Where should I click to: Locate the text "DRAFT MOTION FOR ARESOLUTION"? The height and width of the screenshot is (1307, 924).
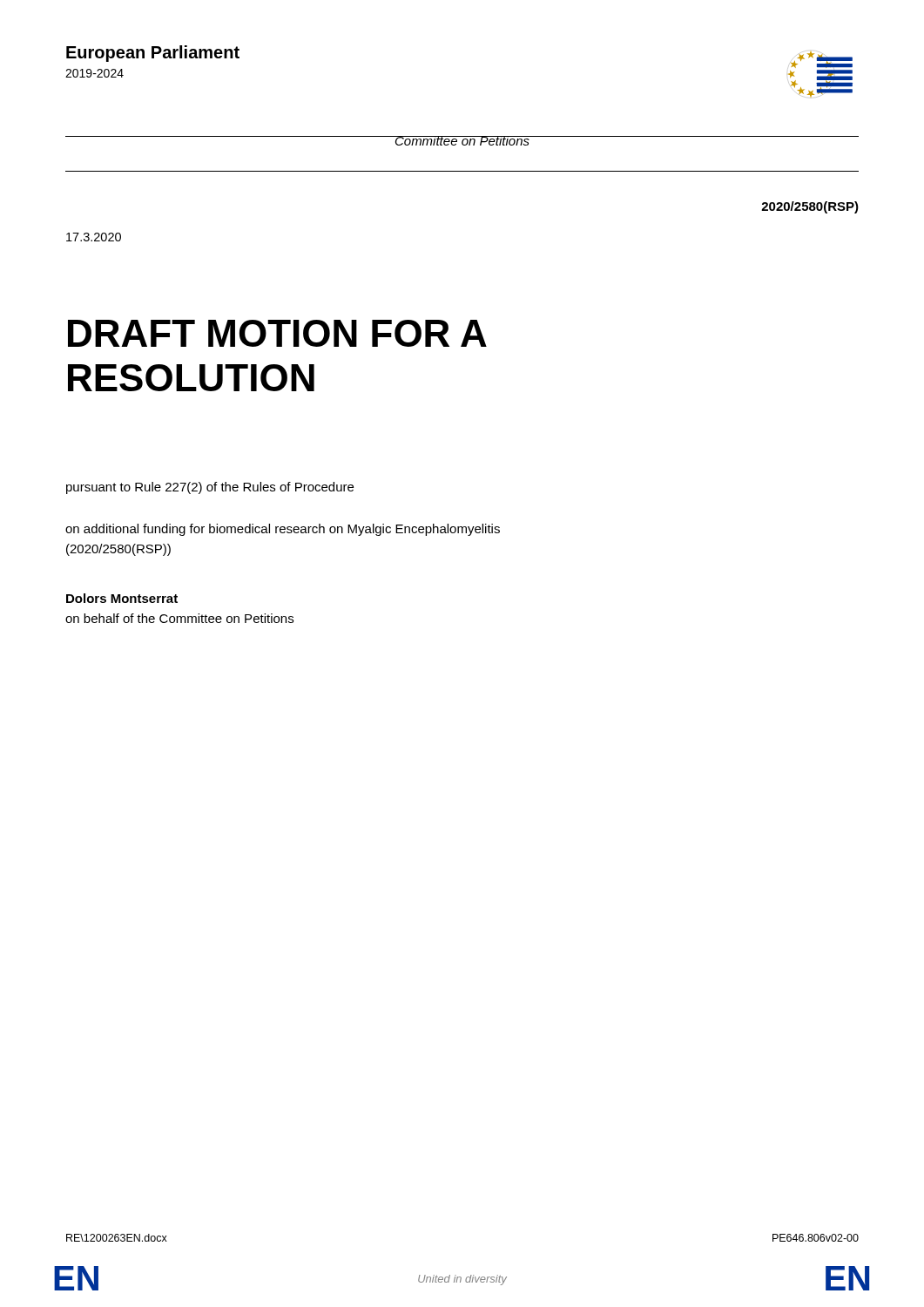coord(276,355)
